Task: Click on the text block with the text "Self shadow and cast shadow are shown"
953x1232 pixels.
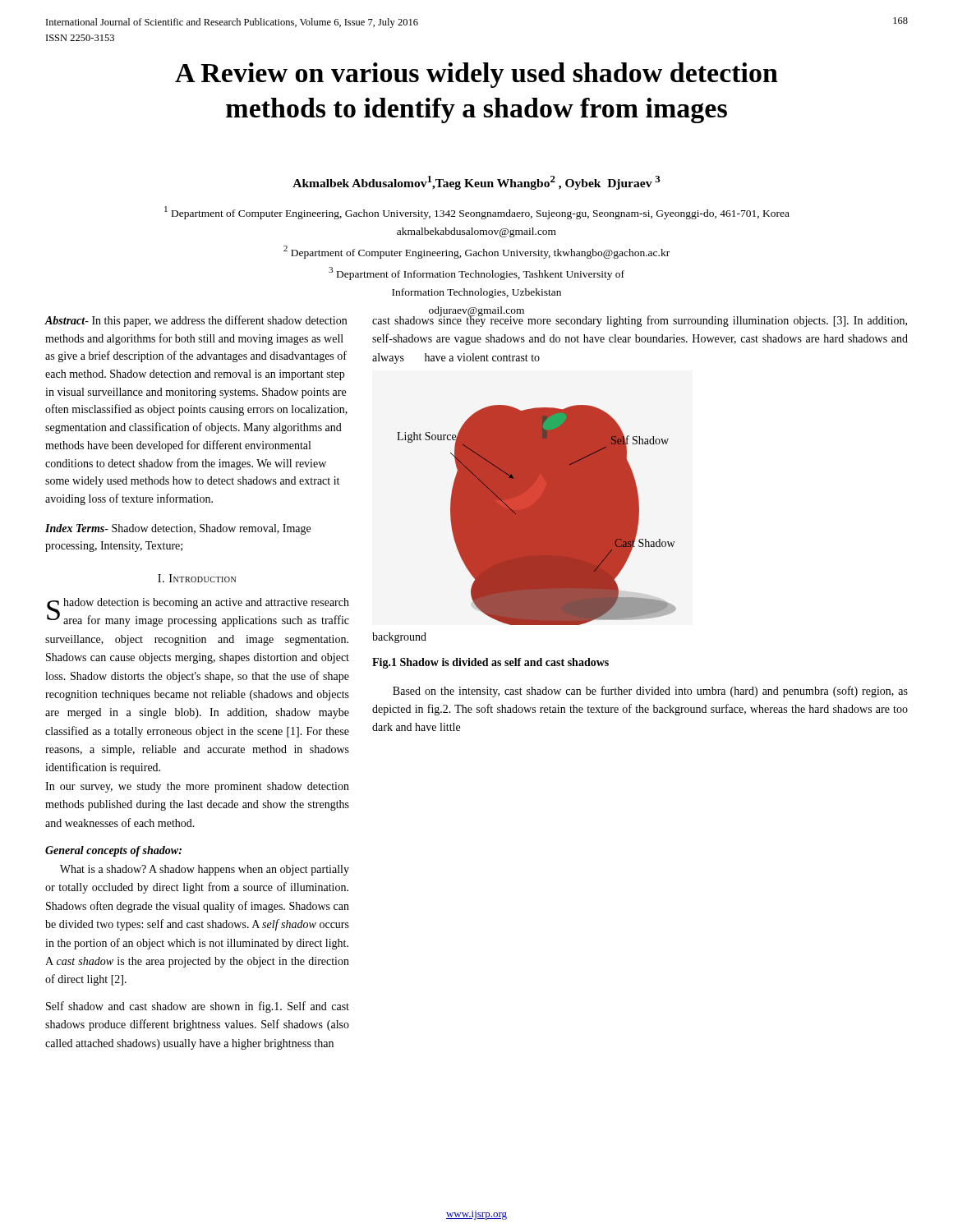Action: [197, 1025]
